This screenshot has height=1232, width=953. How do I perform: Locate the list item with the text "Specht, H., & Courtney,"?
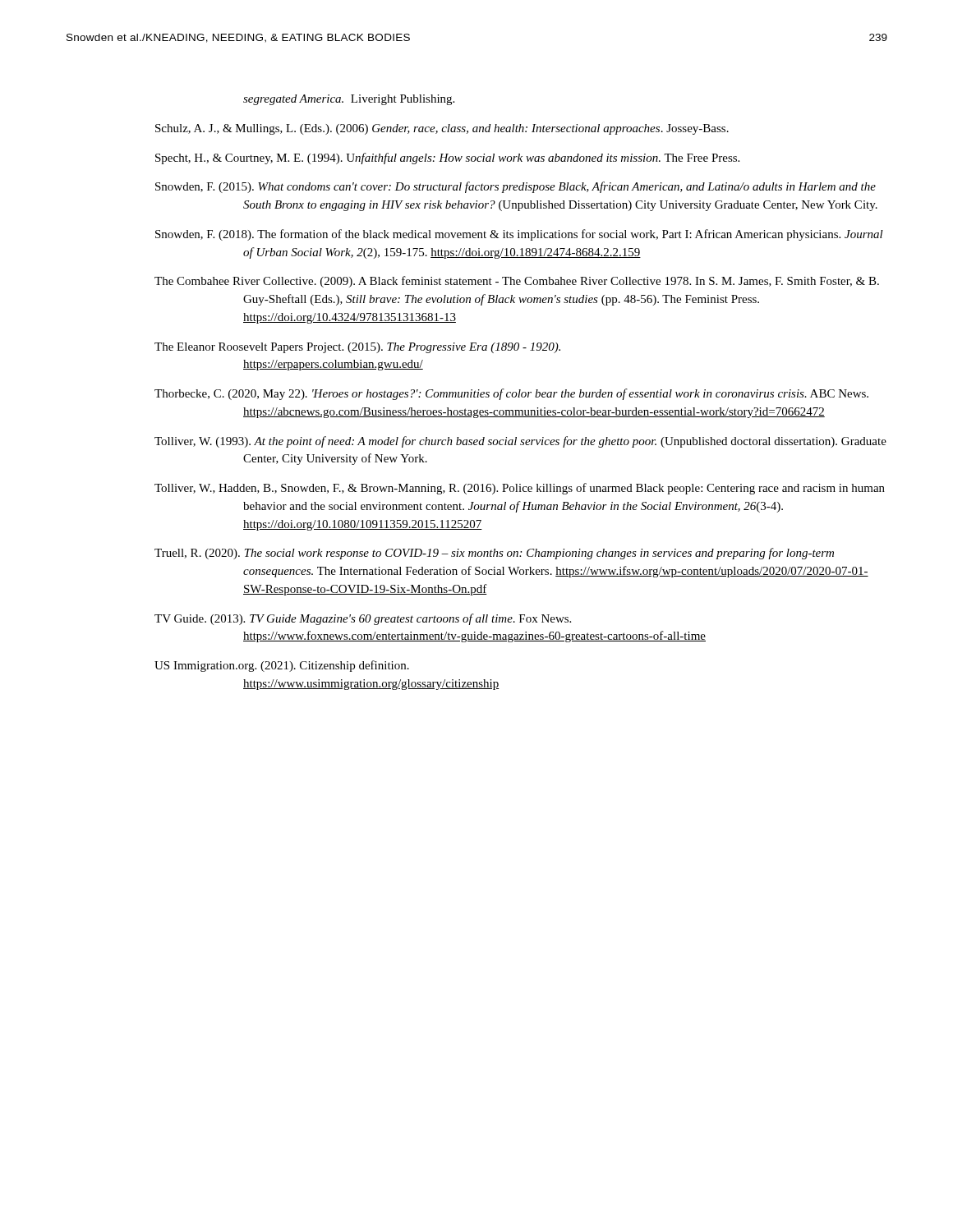point(447,157)
